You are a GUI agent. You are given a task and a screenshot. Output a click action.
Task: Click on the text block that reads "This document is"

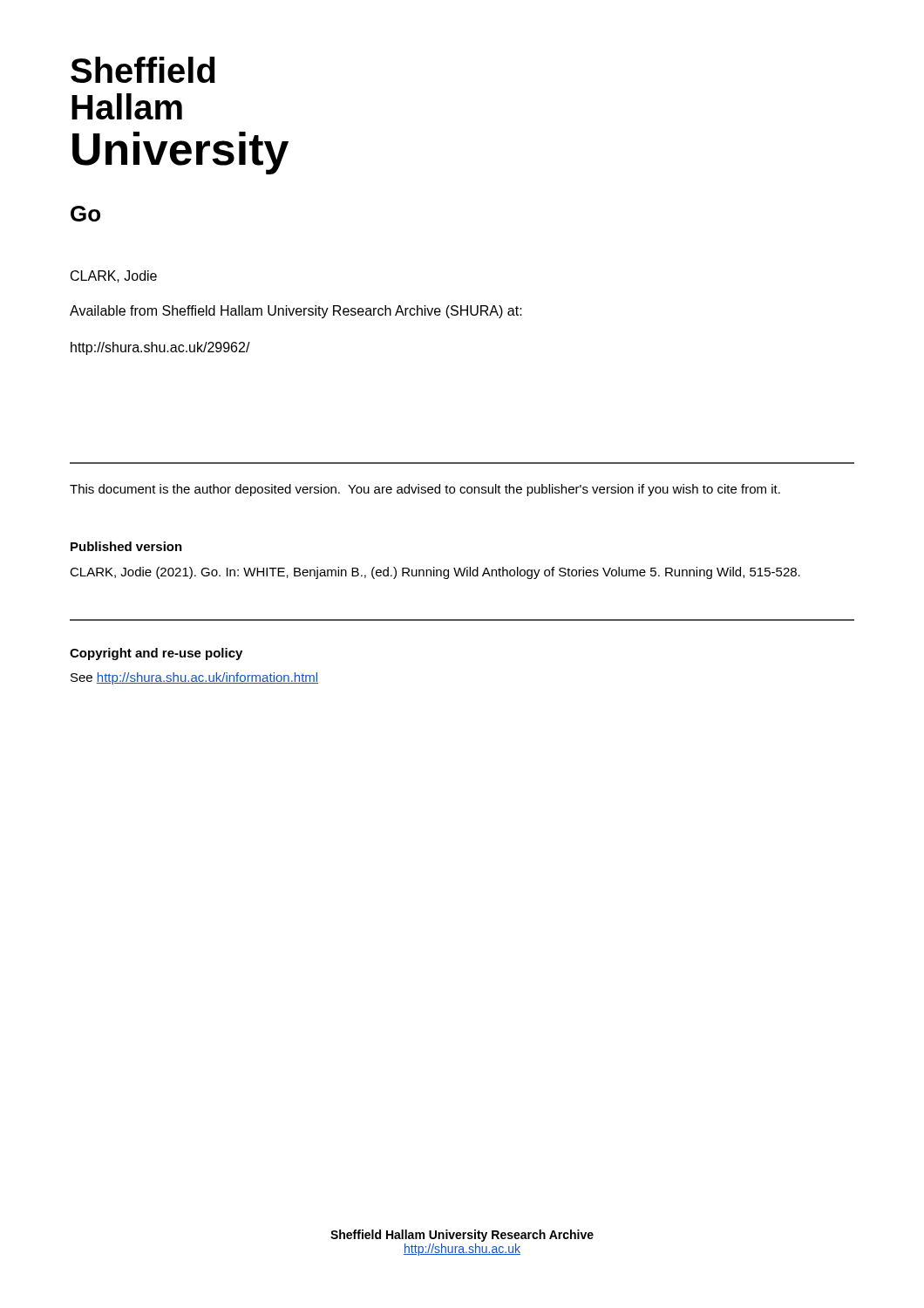pos(425,489)
